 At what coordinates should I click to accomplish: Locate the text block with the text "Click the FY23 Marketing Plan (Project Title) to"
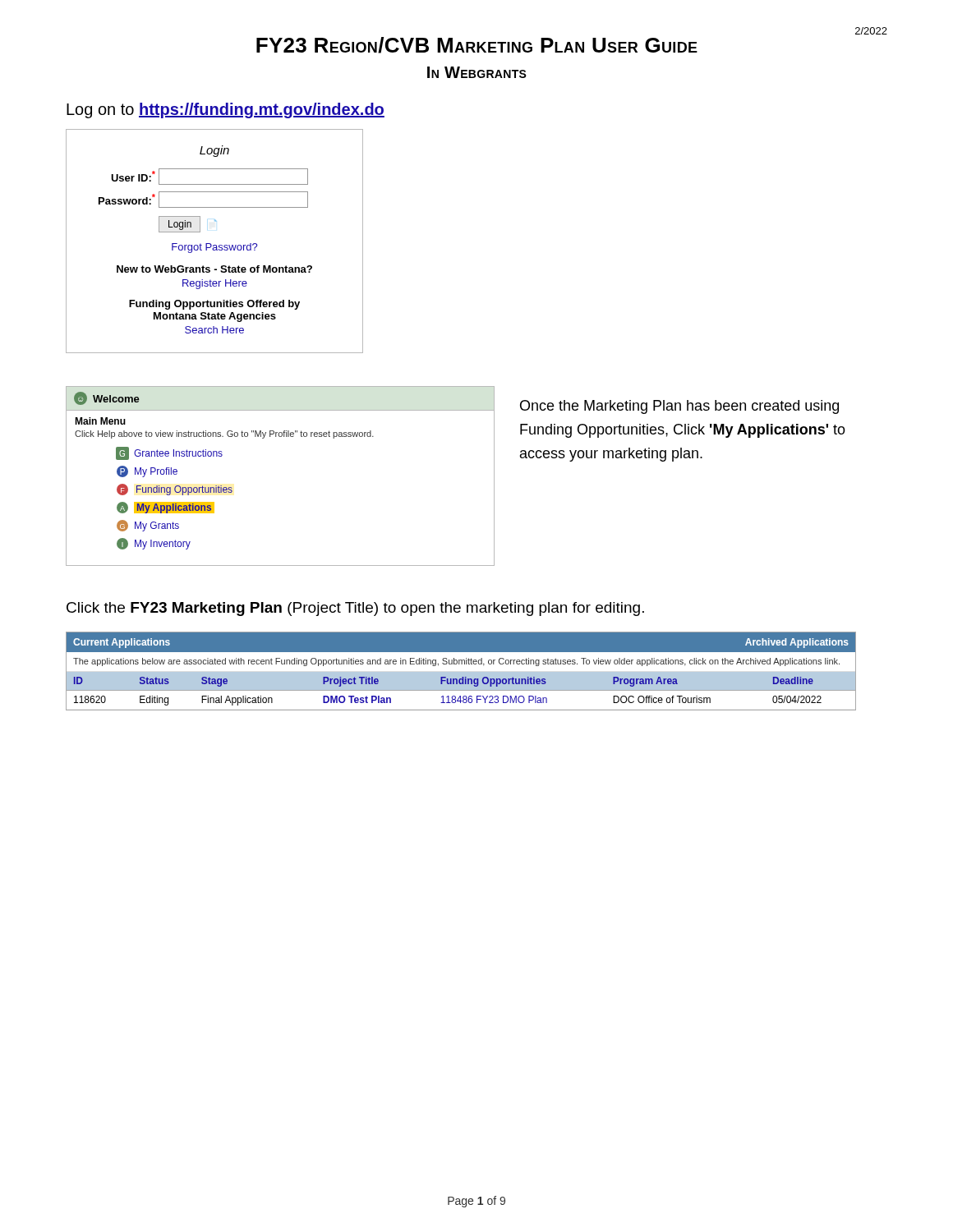(356, 607)
